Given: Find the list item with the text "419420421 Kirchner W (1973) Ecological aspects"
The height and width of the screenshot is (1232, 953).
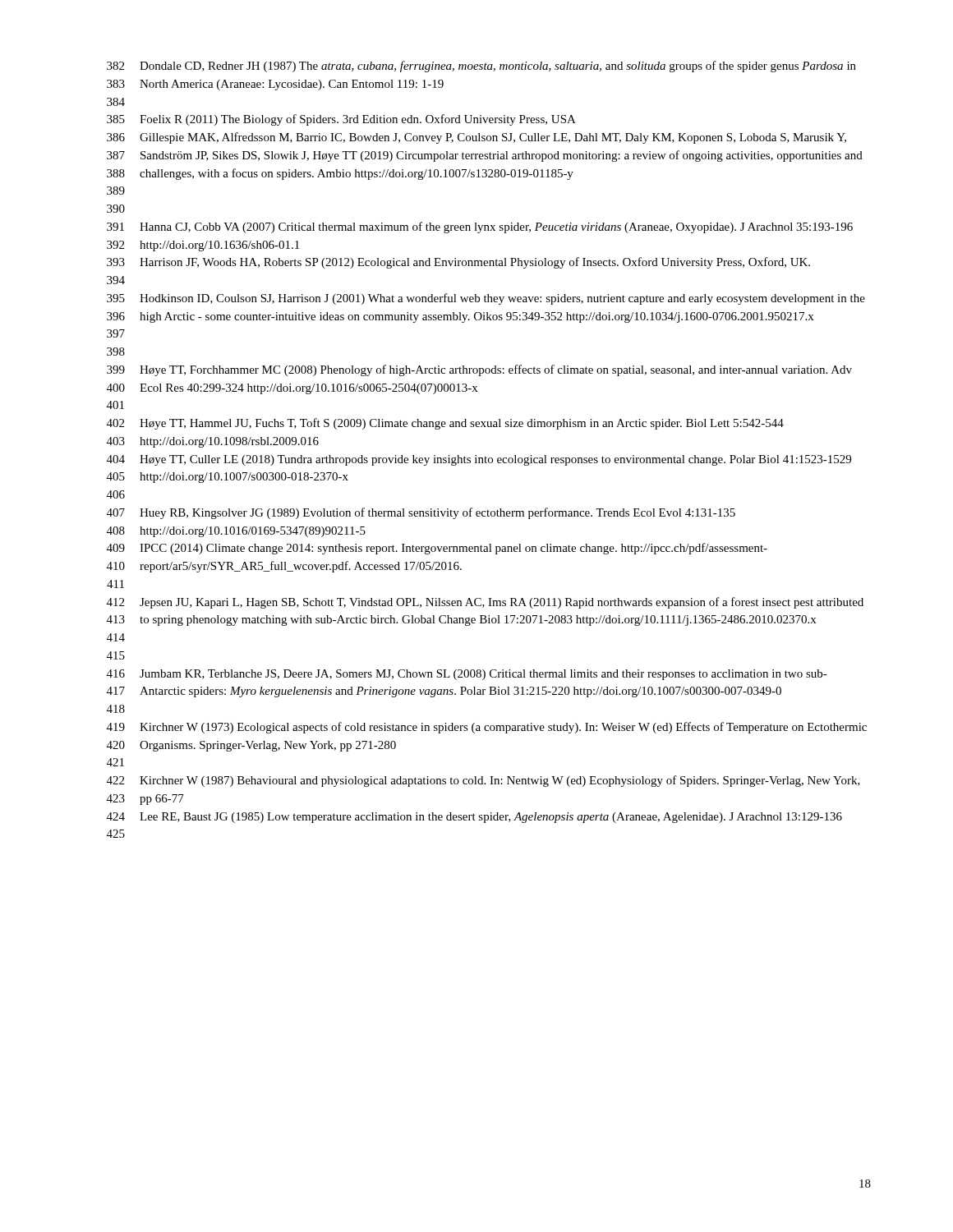Looking at the screenshot, I should pyautogui.click(x=487, y=728).
